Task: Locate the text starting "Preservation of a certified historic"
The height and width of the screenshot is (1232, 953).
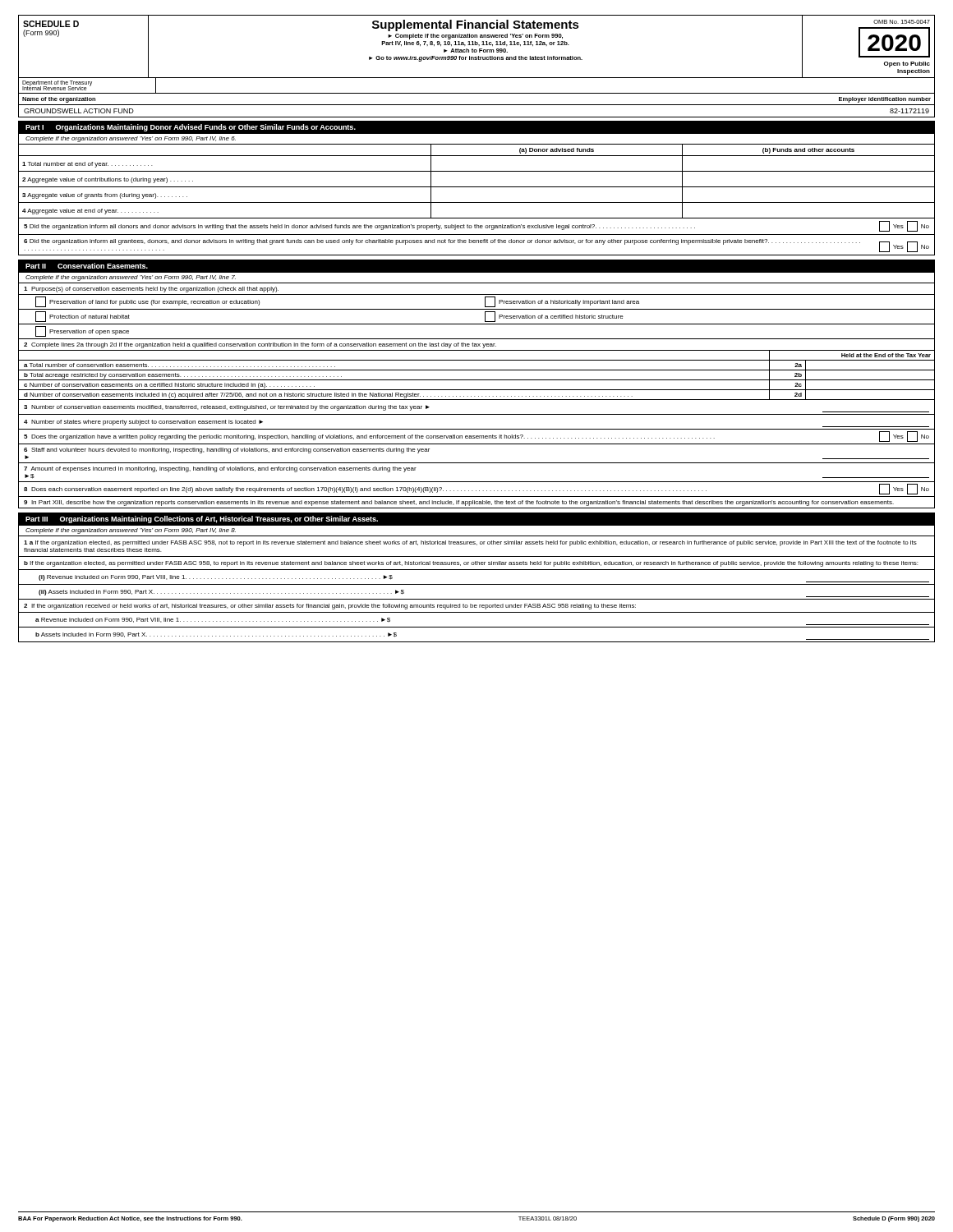Action: tap(554, 317)
